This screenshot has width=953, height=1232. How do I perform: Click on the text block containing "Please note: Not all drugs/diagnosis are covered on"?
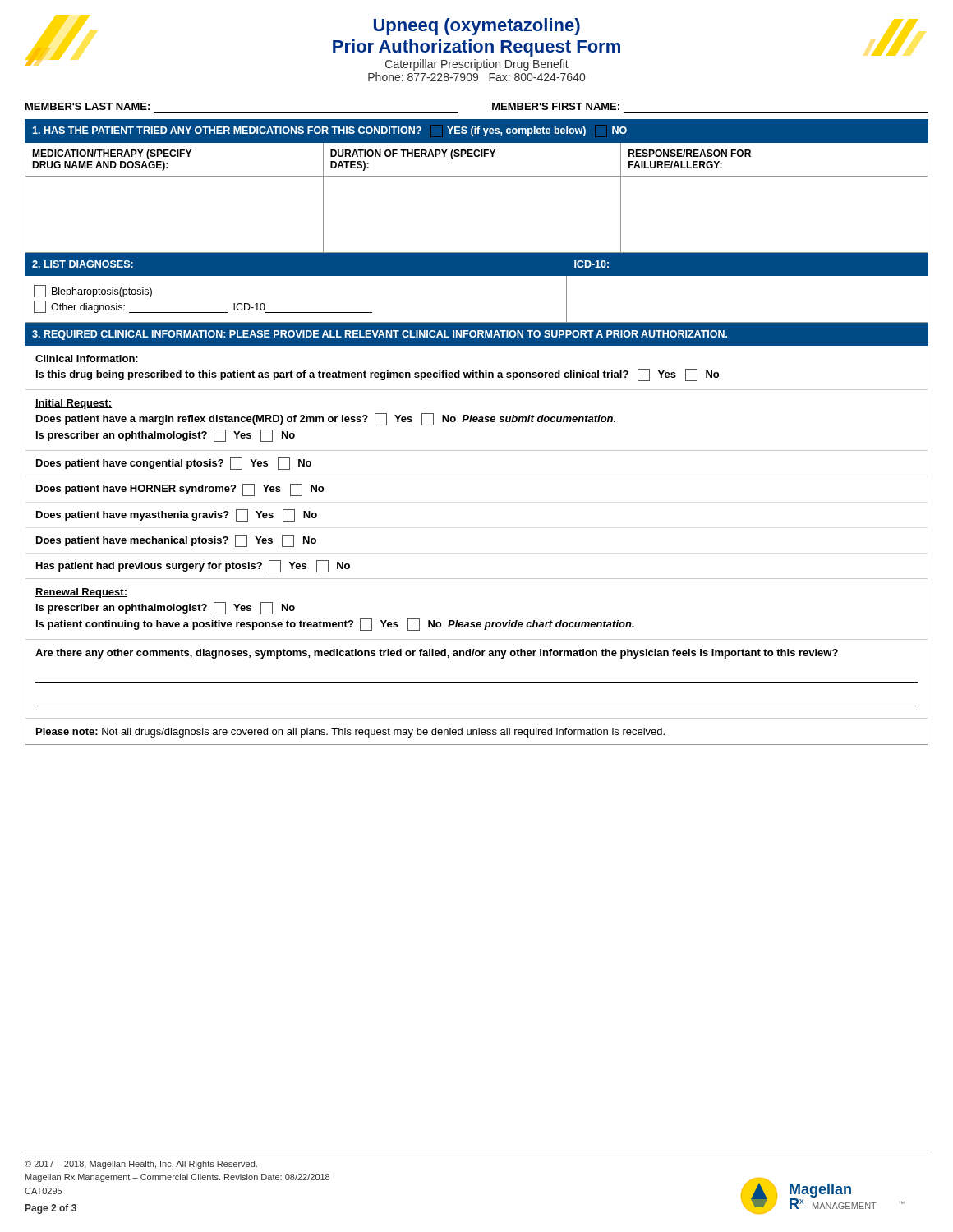pos(350,731)
